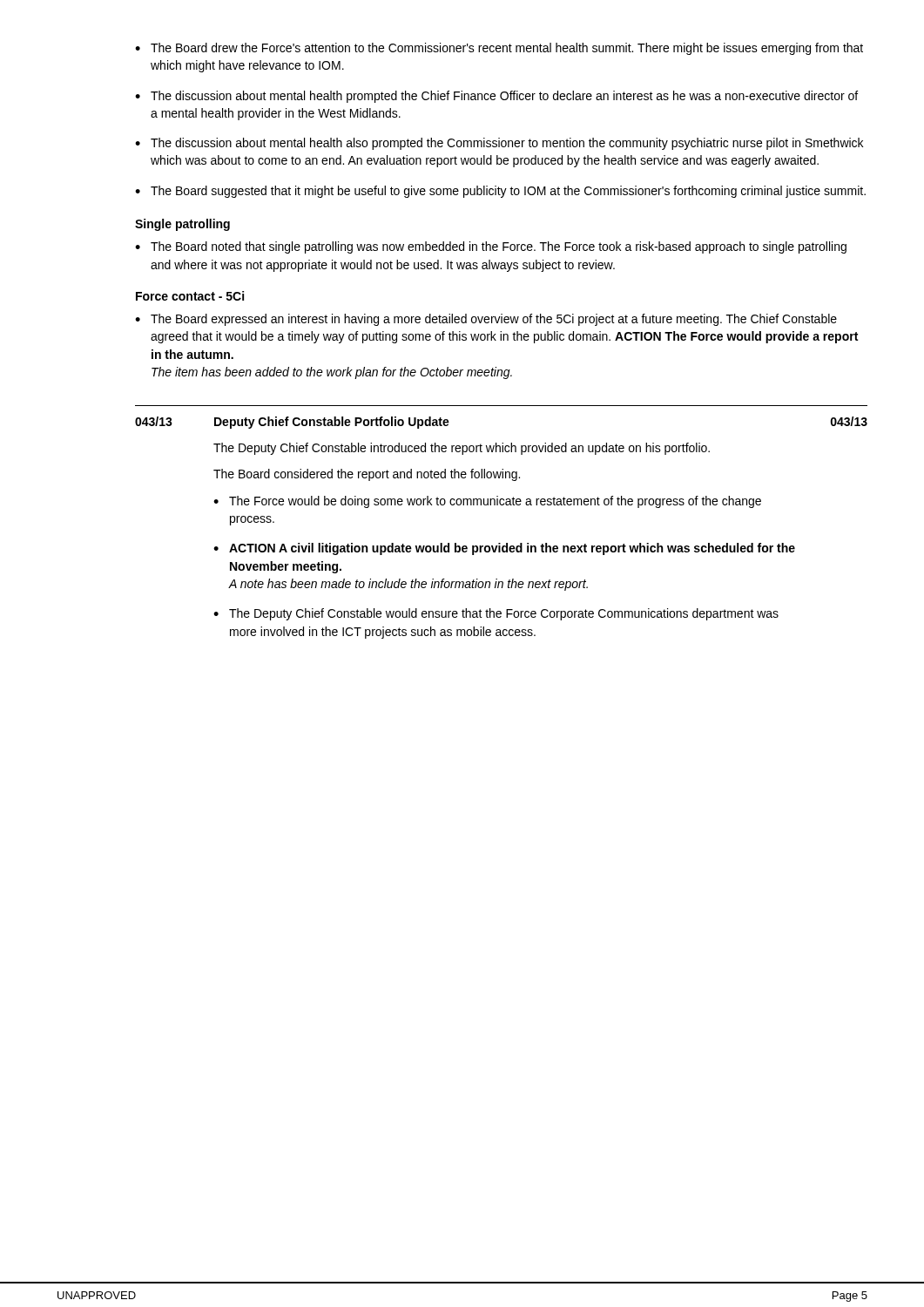Locate the text starting "• The discussion about mental health prompted the"
924x1307 pixels.
pyautogui.click(x=501, y=104)
